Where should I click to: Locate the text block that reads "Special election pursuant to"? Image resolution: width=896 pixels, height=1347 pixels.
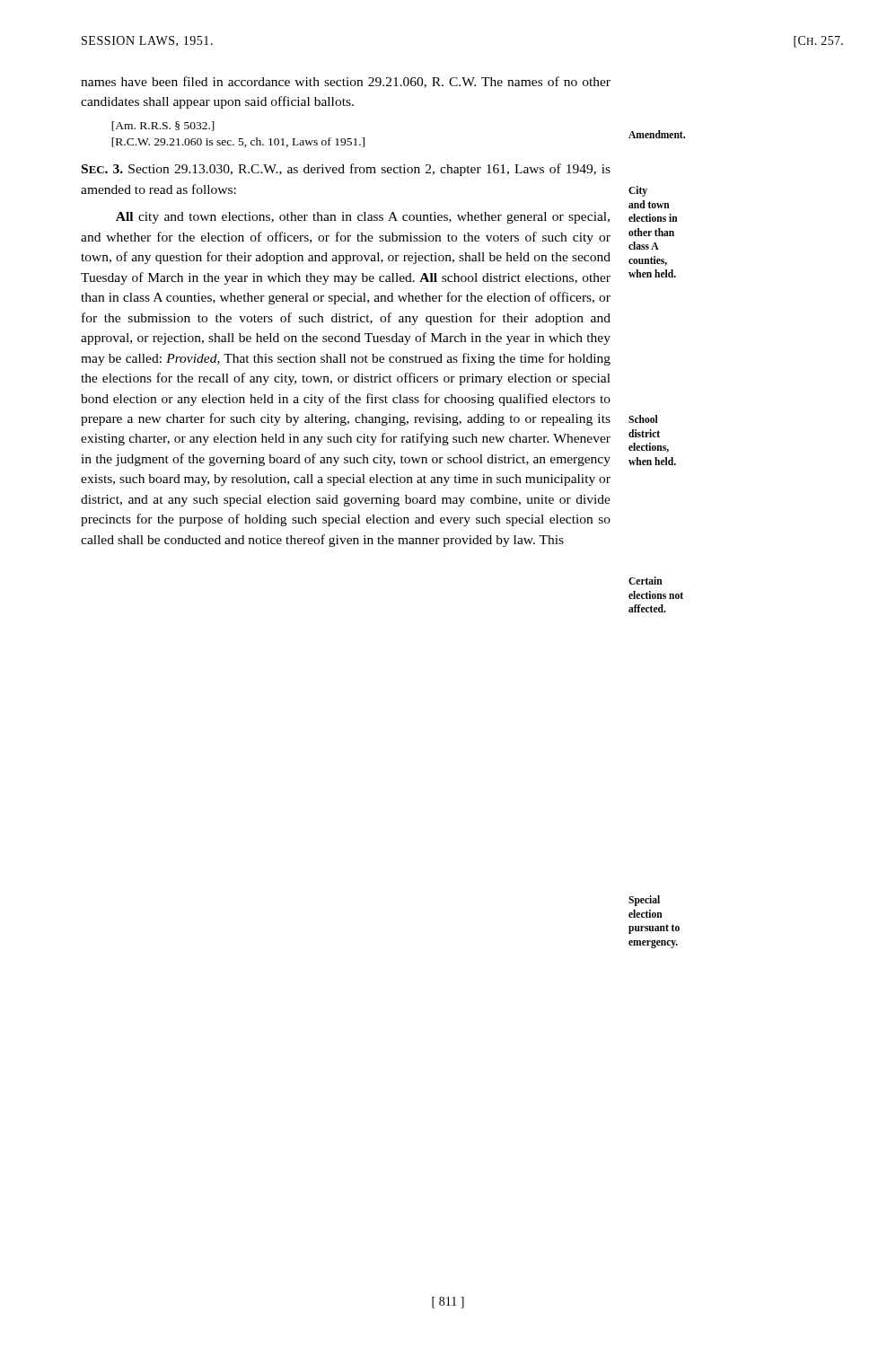pos(654,921)
